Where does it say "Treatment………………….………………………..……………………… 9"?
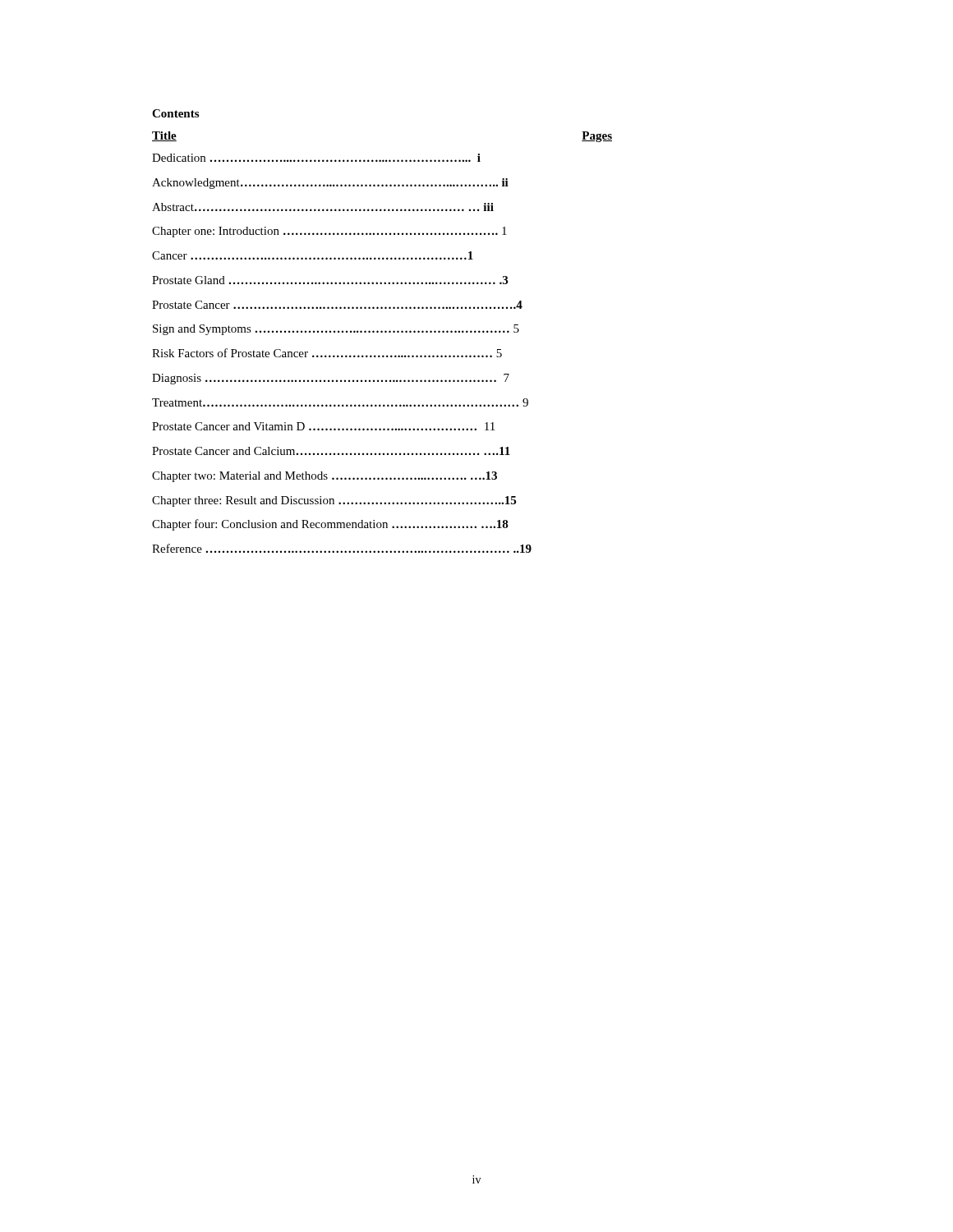953x1232 pixels. point(340,402)
